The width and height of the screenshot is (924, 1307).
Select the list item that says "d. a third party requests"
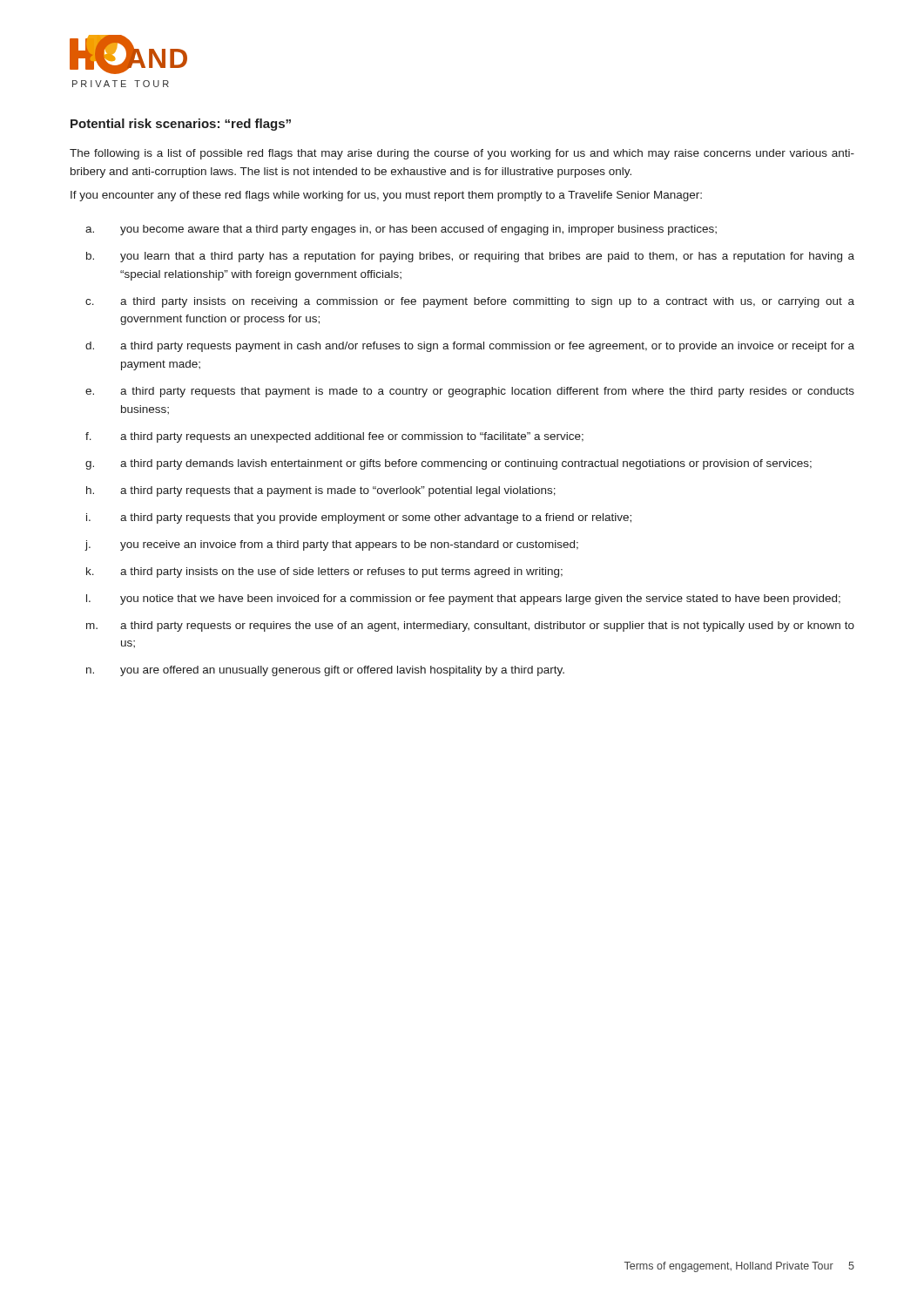tap(462, 356)
